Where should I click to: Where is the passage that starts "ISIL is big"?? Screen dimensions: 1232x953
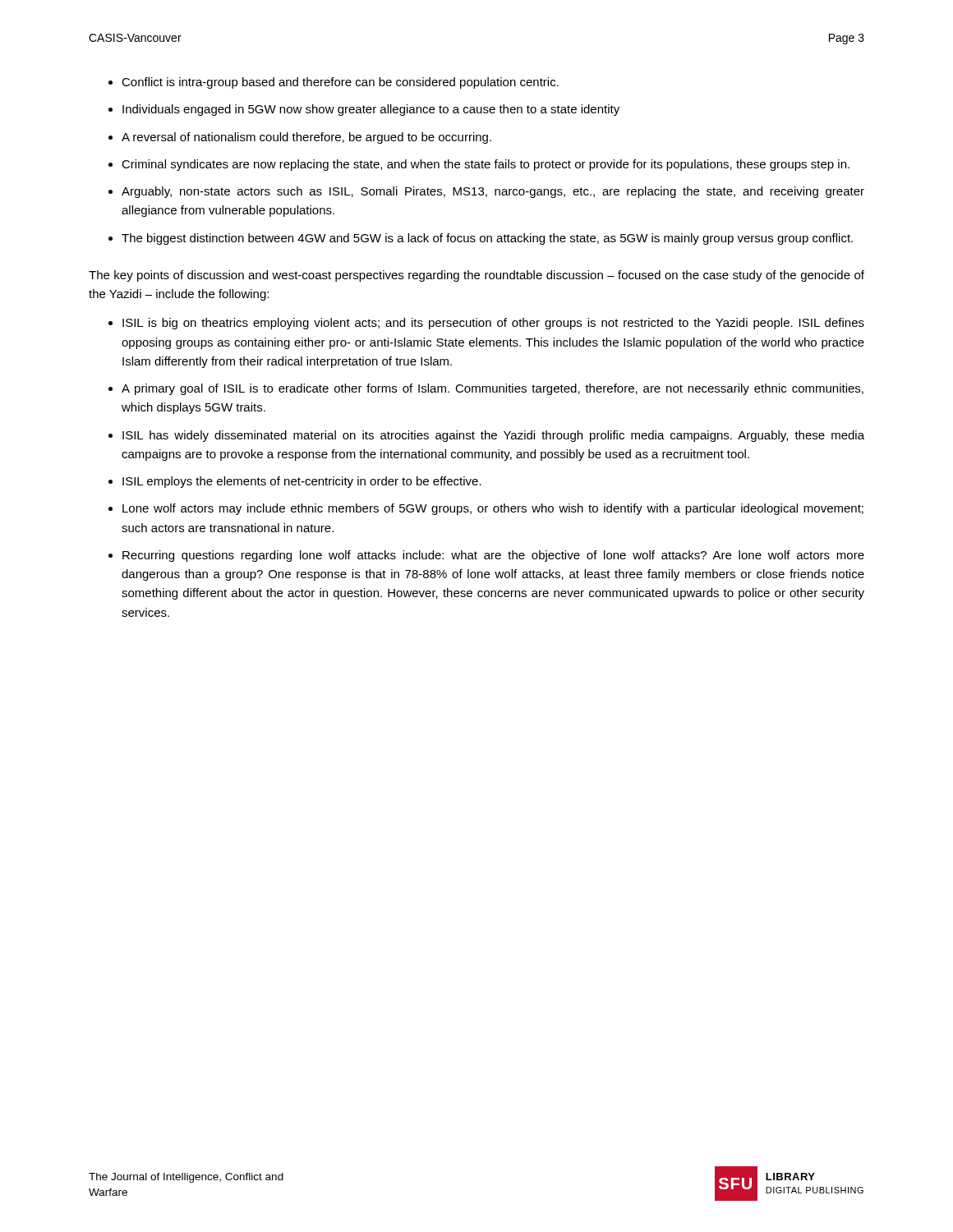click(x=493, y=342)
